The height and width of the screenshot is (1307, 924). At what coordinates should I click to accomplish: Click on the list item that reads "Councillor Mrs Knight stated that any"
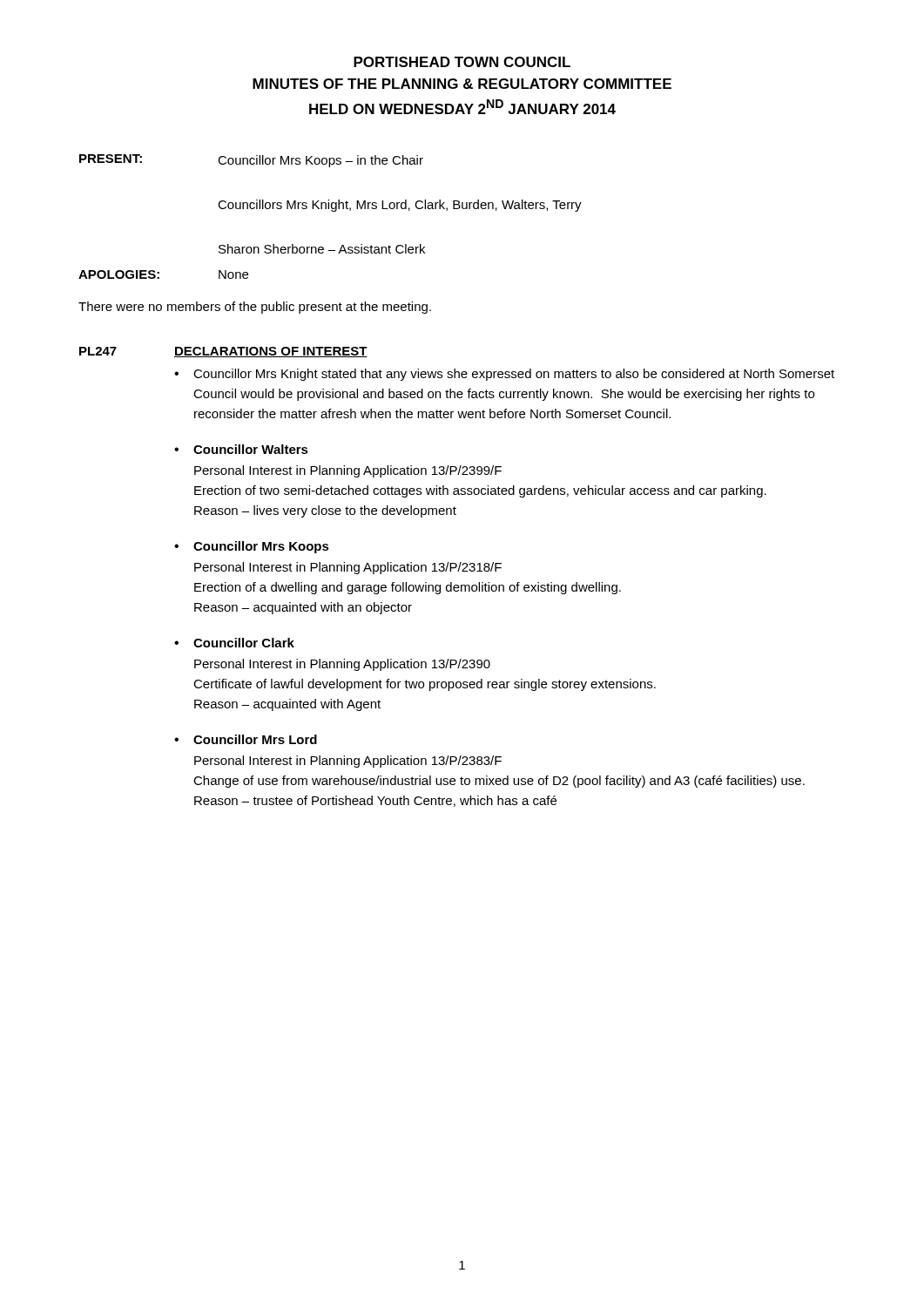(x=514, y=393)
